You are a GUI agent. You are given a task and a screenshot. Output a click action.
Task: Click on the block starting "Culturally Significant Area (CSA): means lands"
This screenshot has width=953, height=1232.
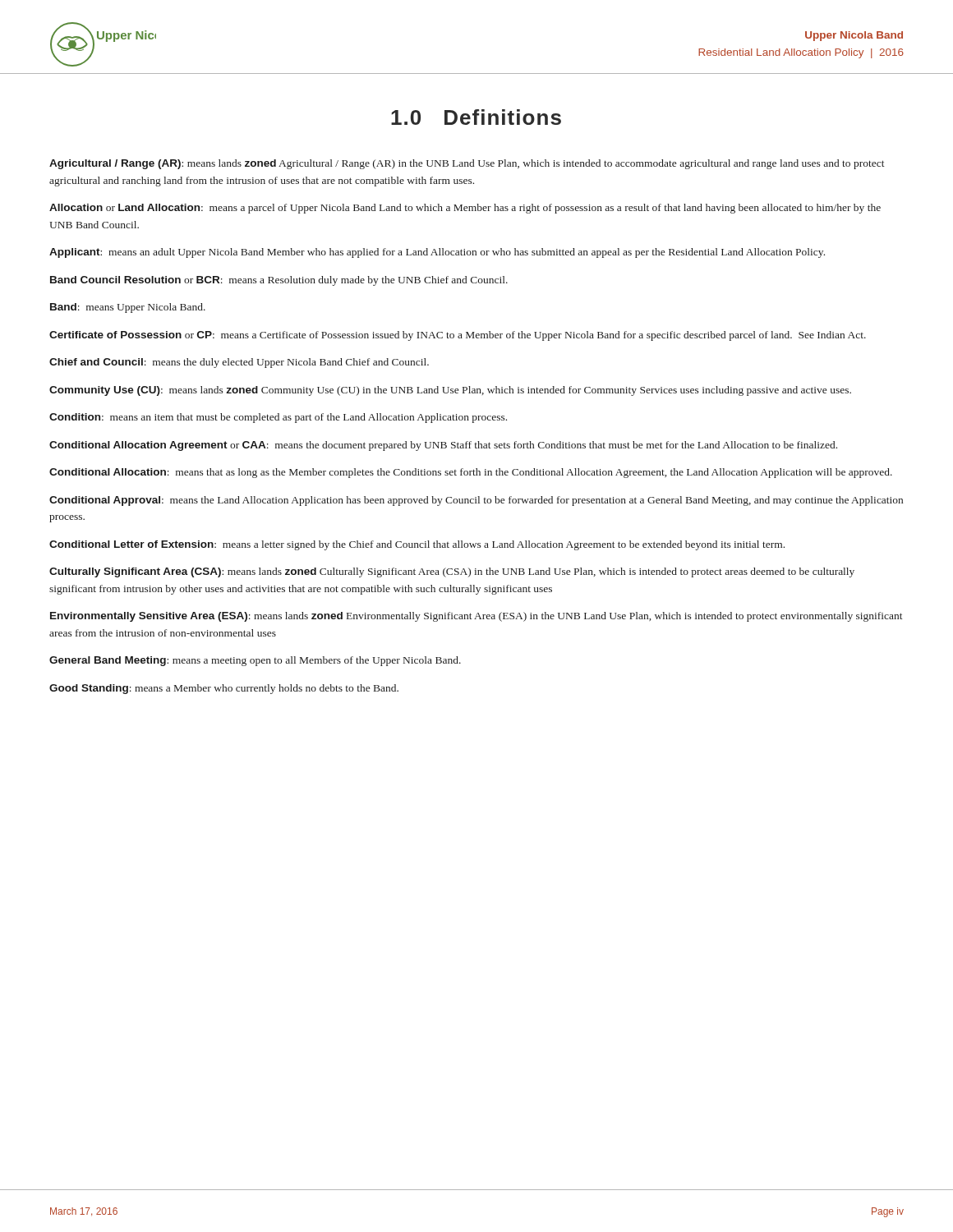pos(452,580)
